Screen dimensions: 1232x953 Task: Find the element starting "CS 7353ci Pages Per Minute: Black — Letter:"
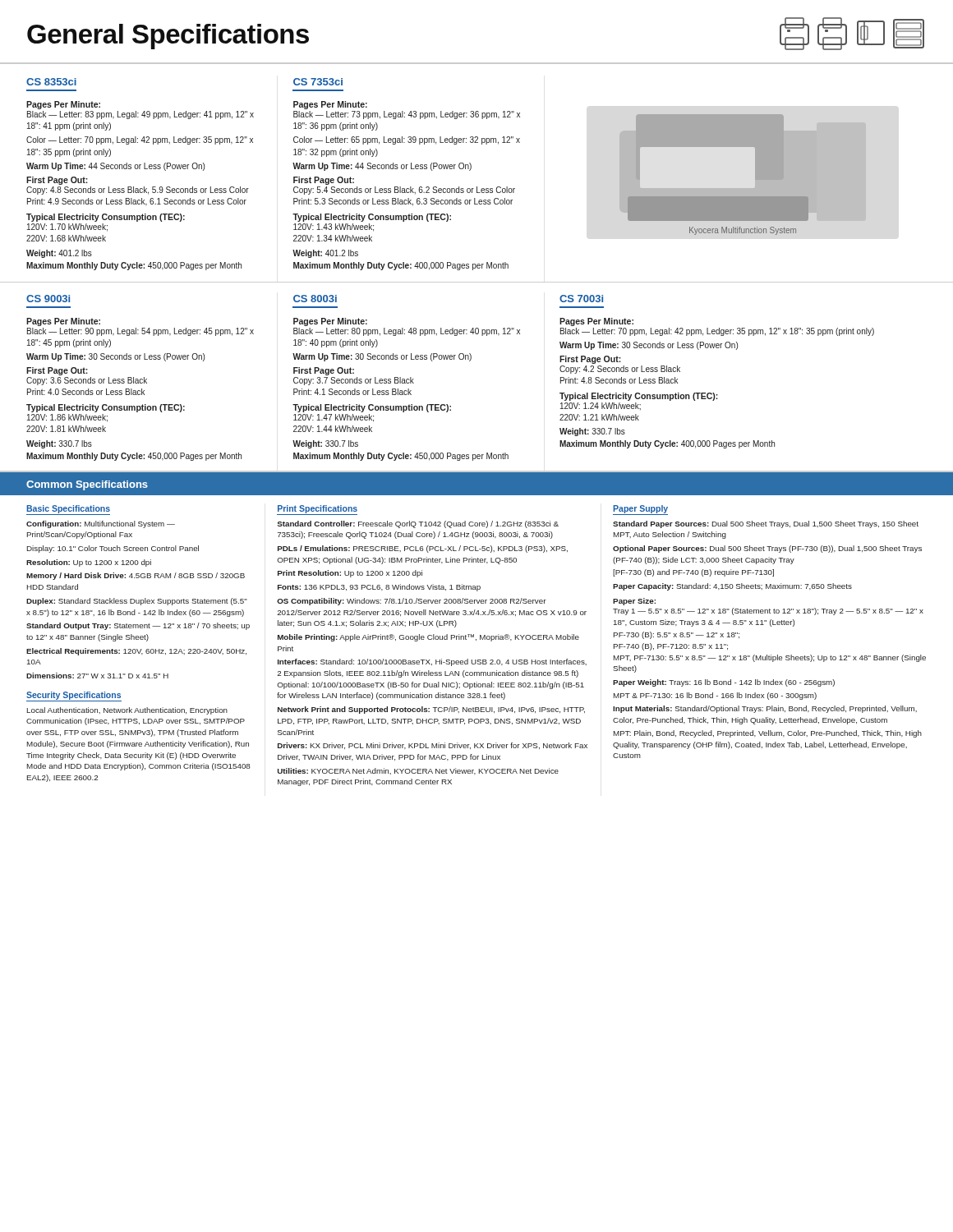[411, 173]
